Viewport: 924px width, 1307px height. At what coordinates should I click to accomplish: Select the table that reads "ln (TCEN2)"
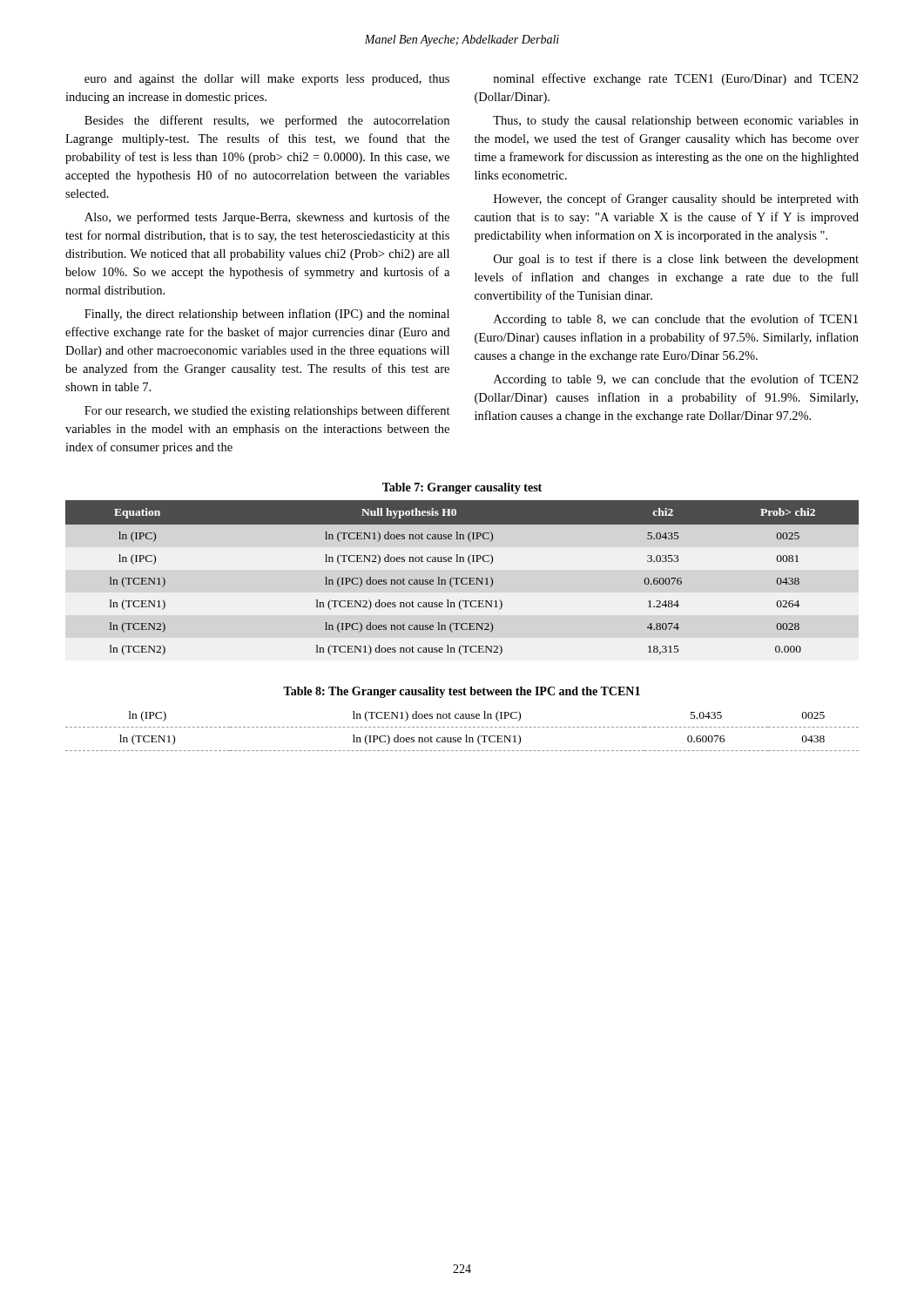(462, 581)
